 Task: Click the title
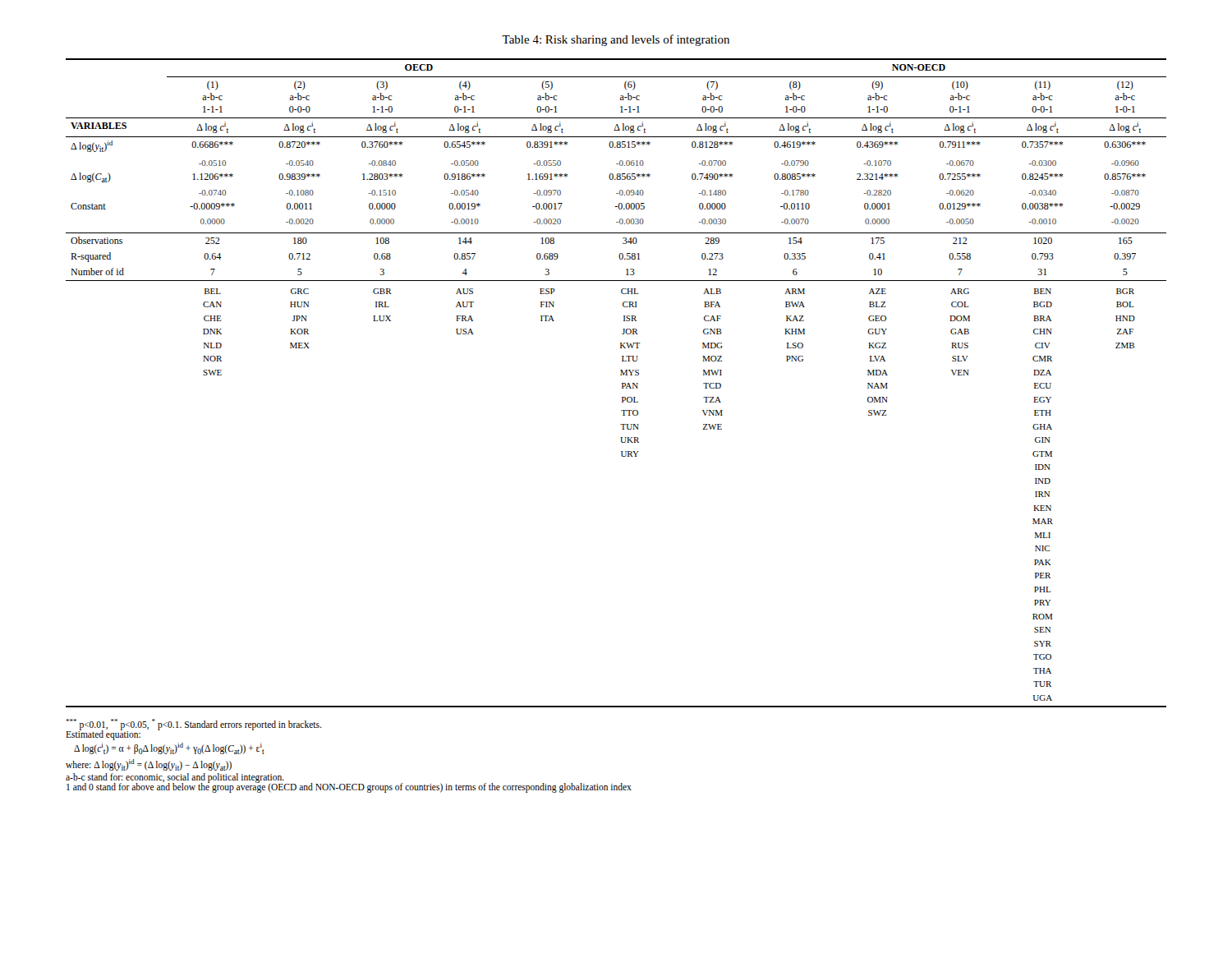click(x=616, y=39)
